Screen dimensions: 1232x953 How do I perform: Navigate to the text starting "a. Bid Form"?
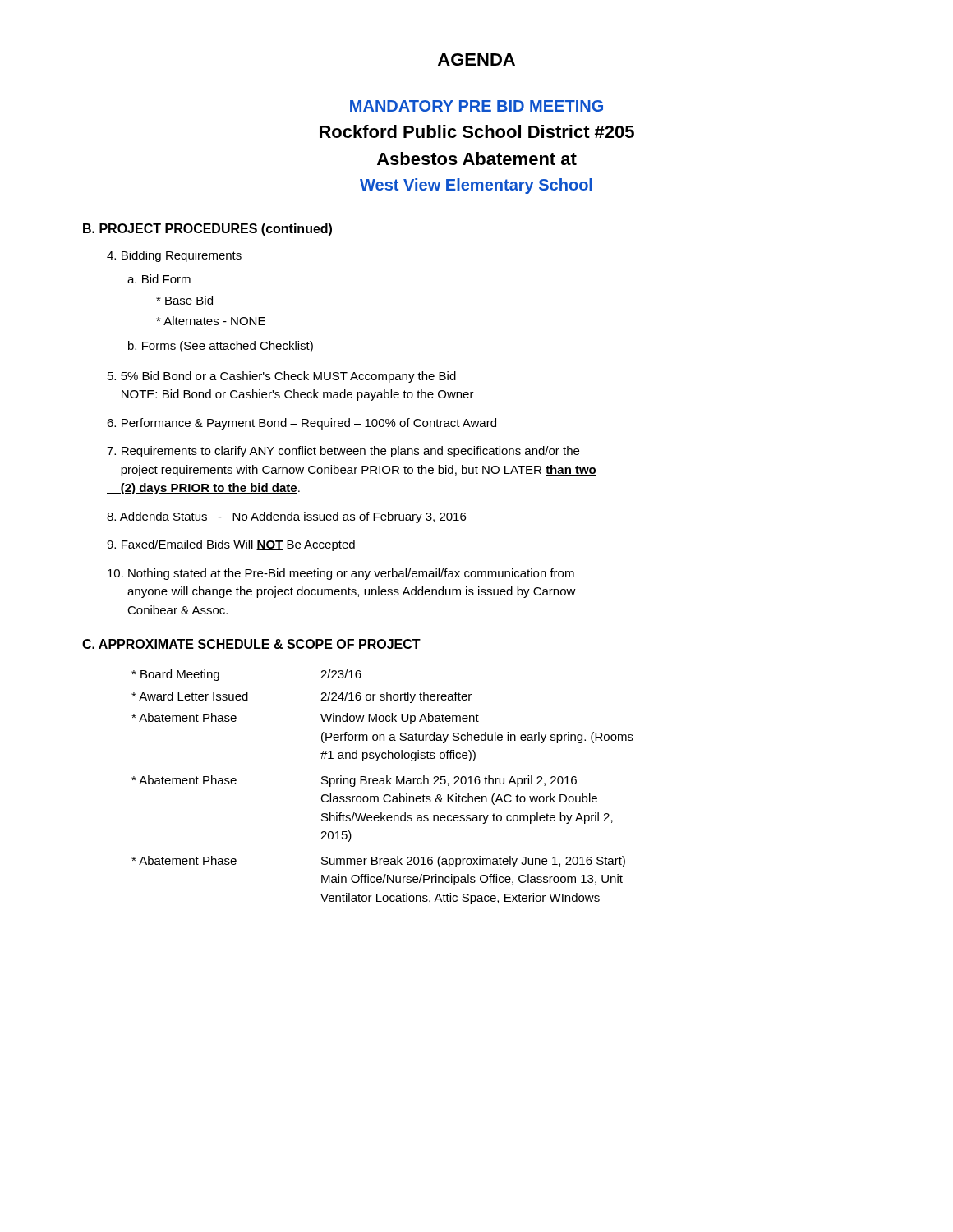click(x=159, y=278)
